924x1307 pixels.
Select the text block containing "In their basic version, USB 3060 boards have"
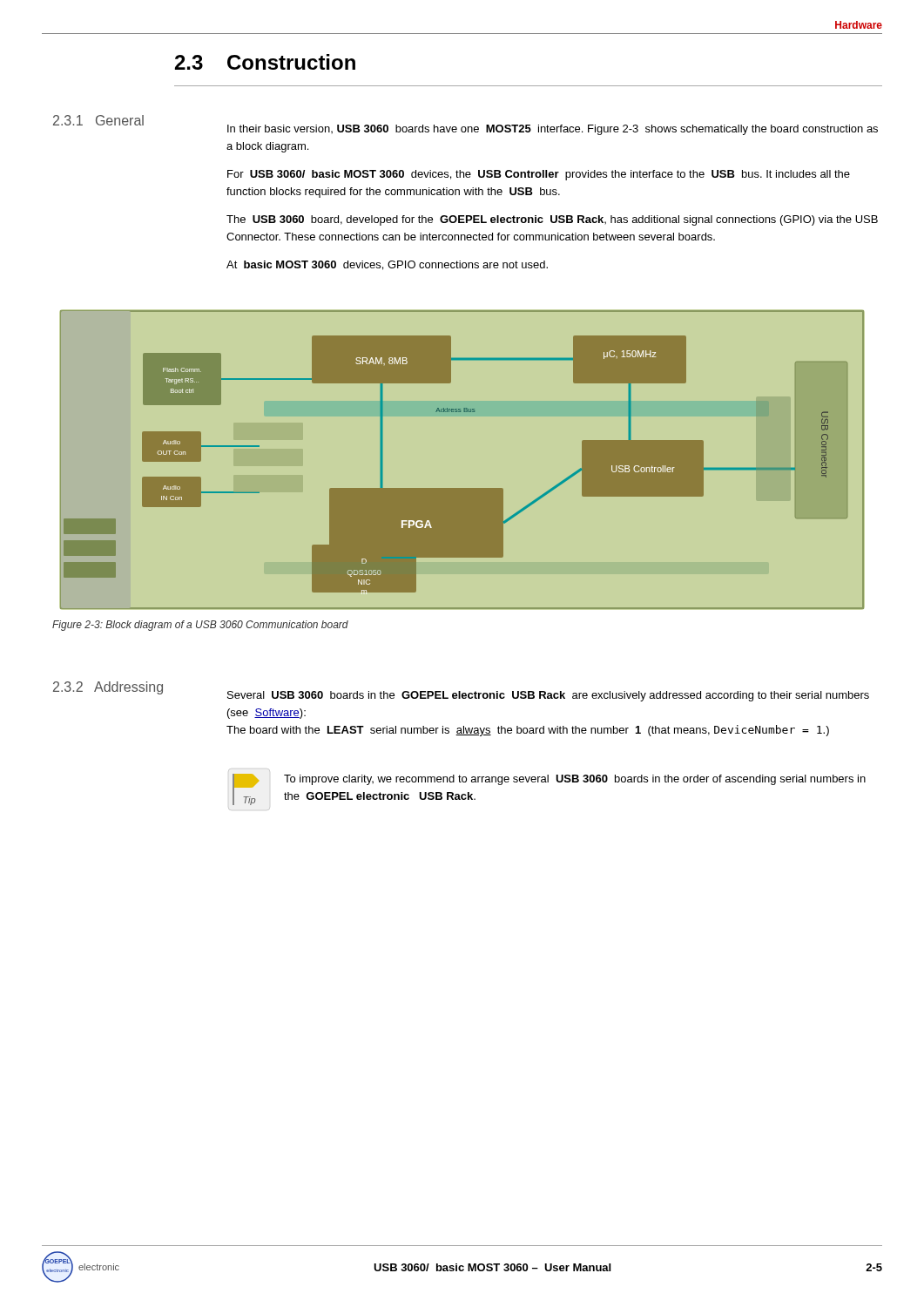tap(554, 197)
